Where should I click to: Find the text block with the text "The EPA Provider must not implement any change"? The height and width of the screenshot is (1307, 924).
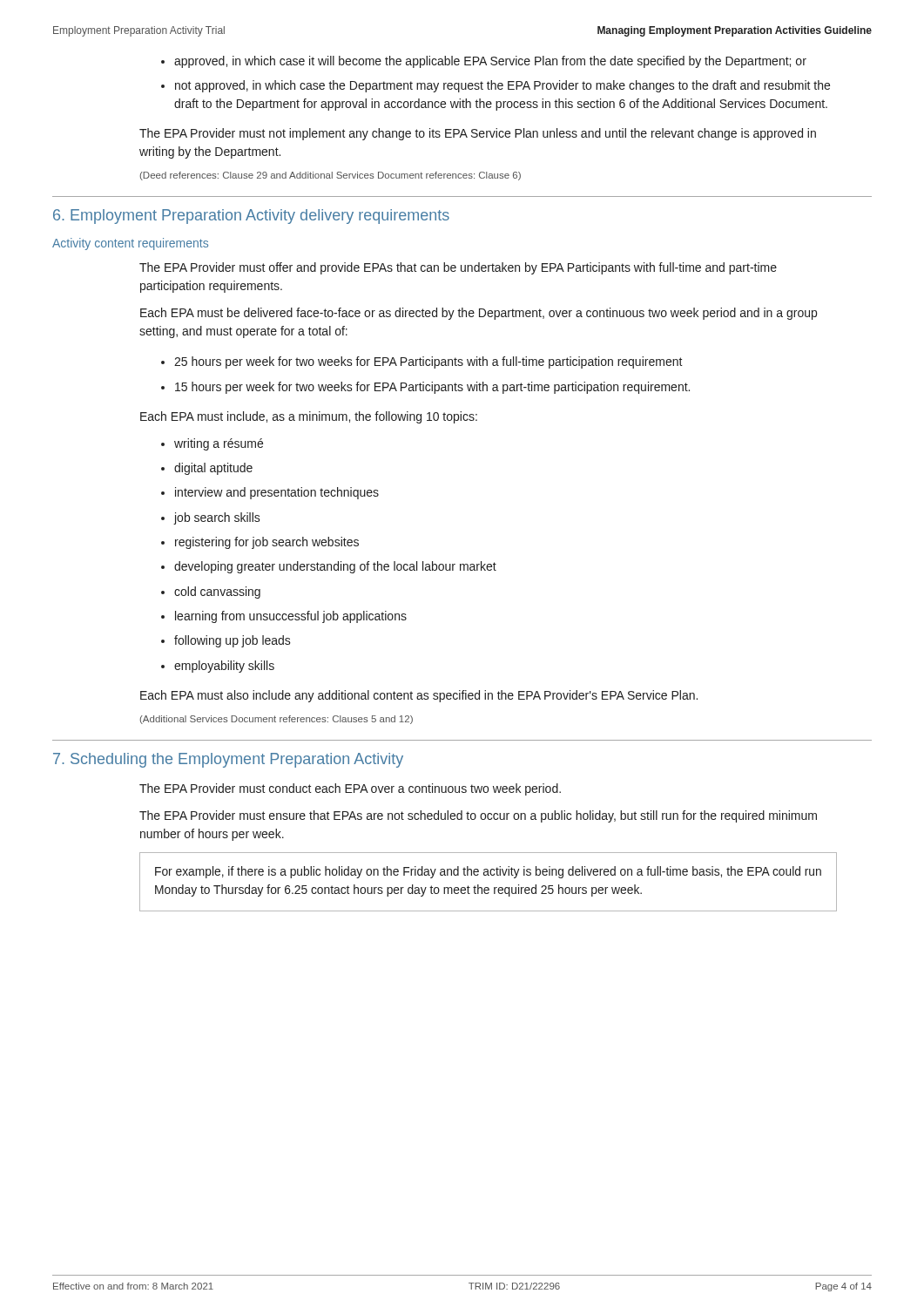478,142
